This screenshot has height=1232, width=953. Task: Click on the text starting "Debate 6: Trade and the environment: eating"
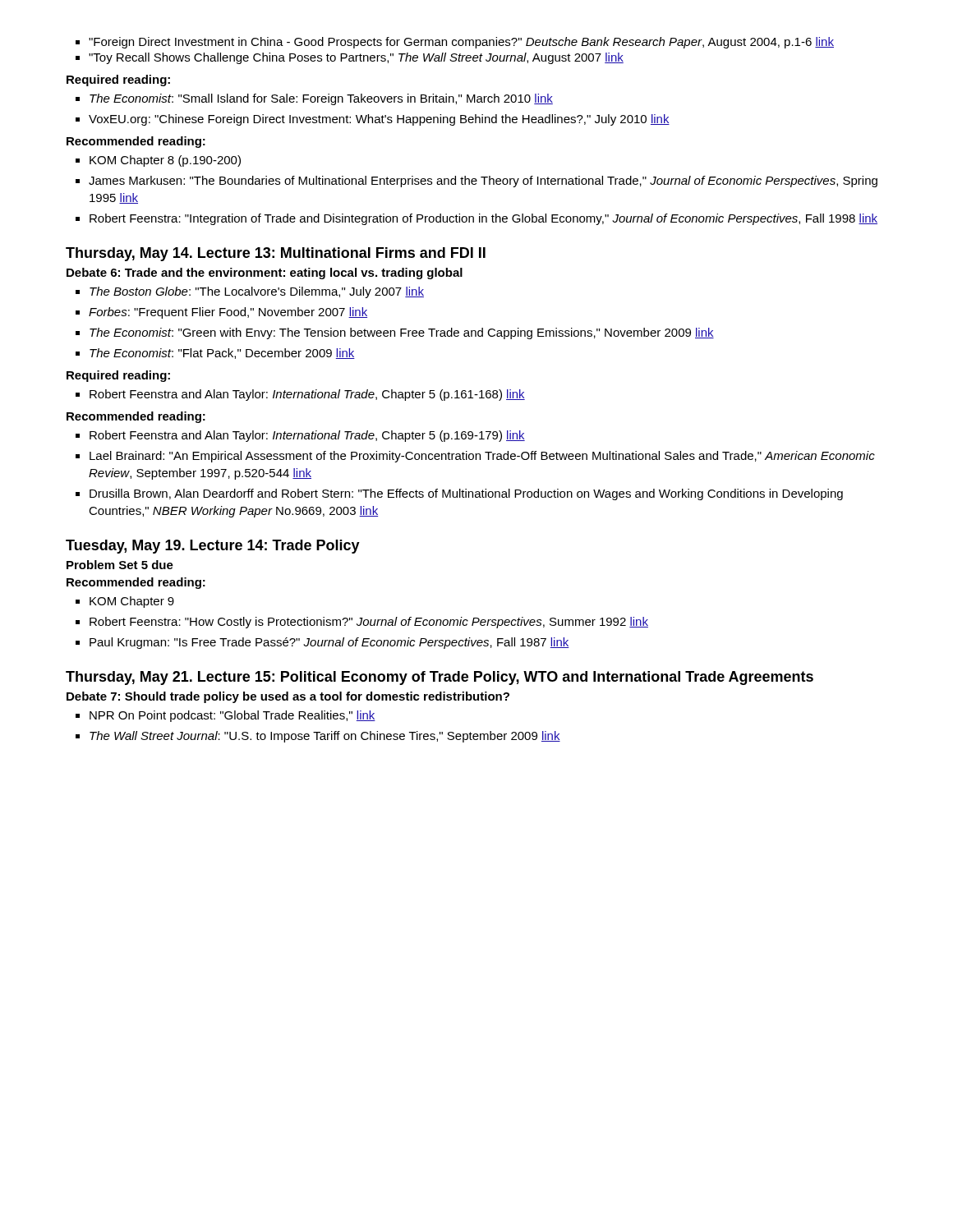[x=264, y=272]
